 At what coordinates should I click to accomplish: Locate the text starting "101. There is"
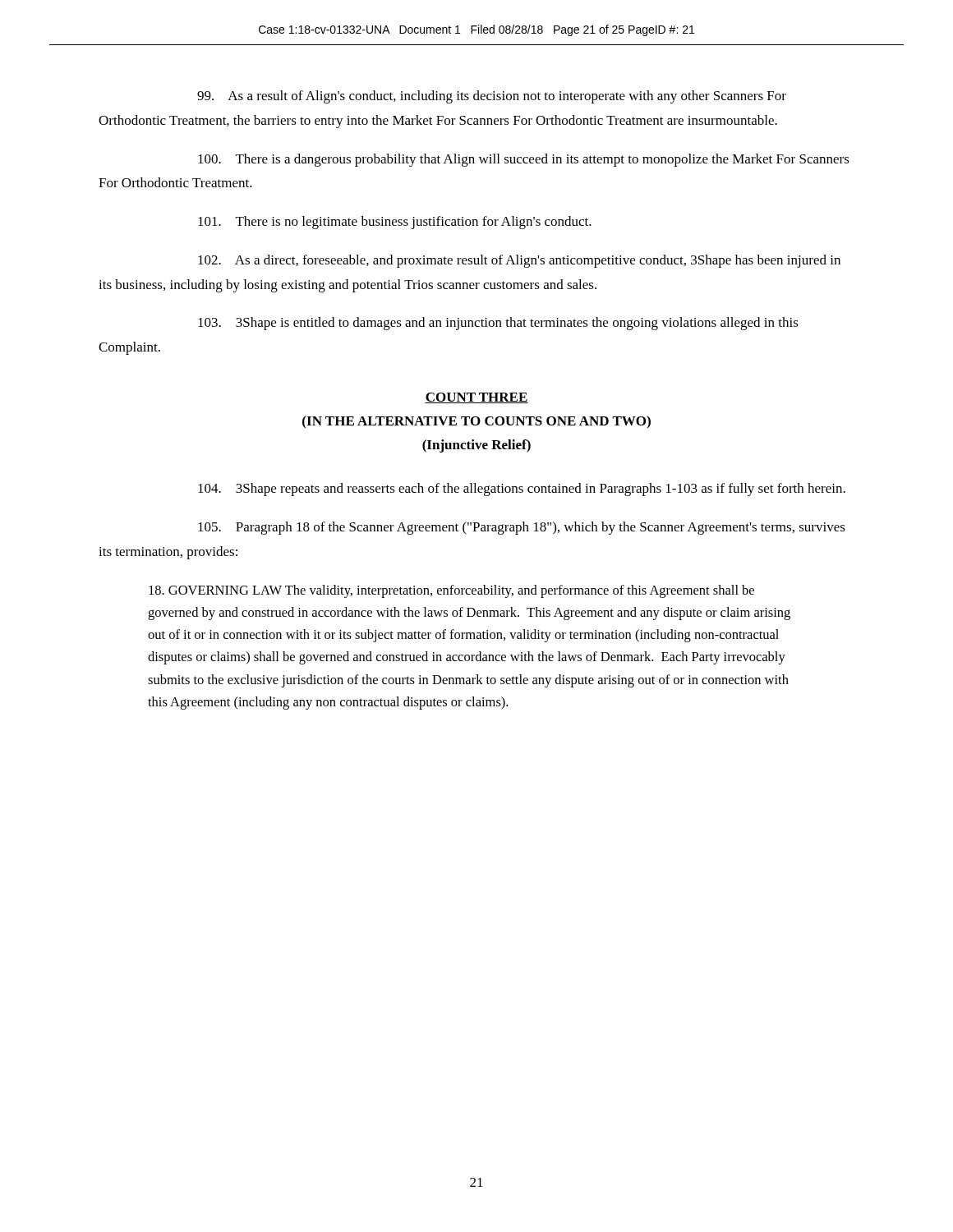(x=395, y=221)
